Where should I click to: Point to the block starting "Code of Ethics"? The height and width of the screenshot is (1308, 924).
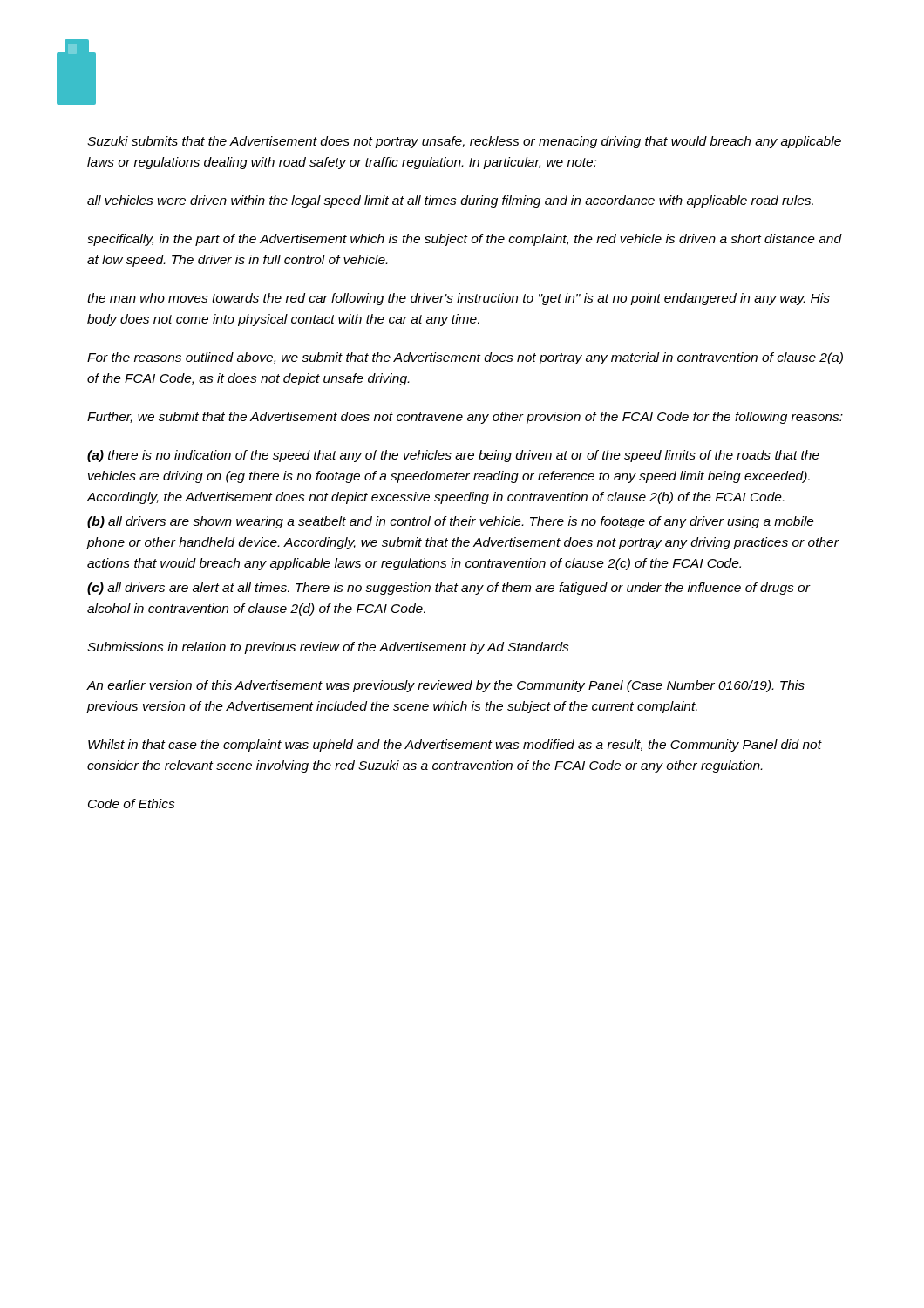[x=131, y=804]
